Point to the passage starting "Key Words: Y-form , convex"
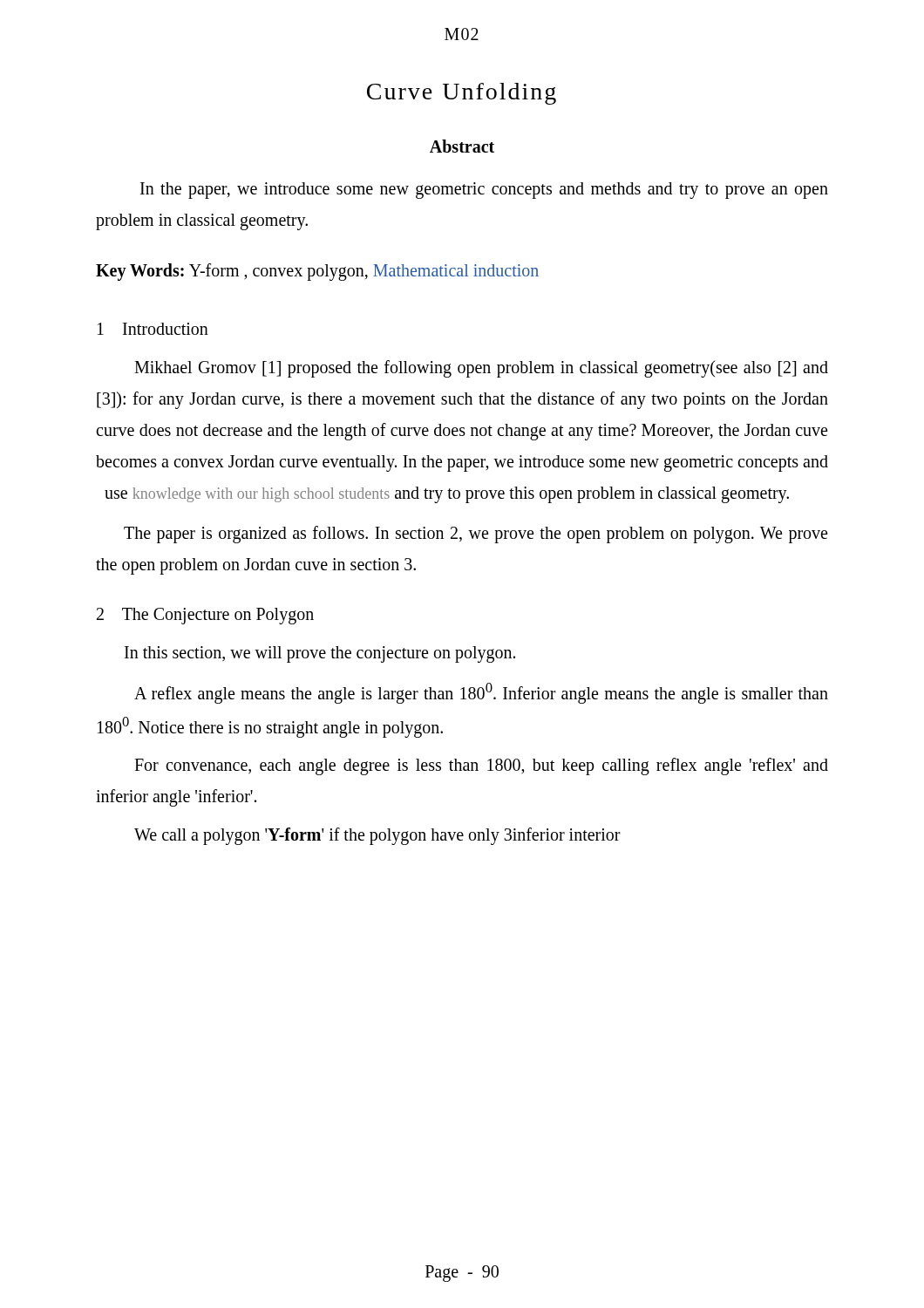Image resolution: width=924 pixels, height=1308 pixels. coord(317,270)
